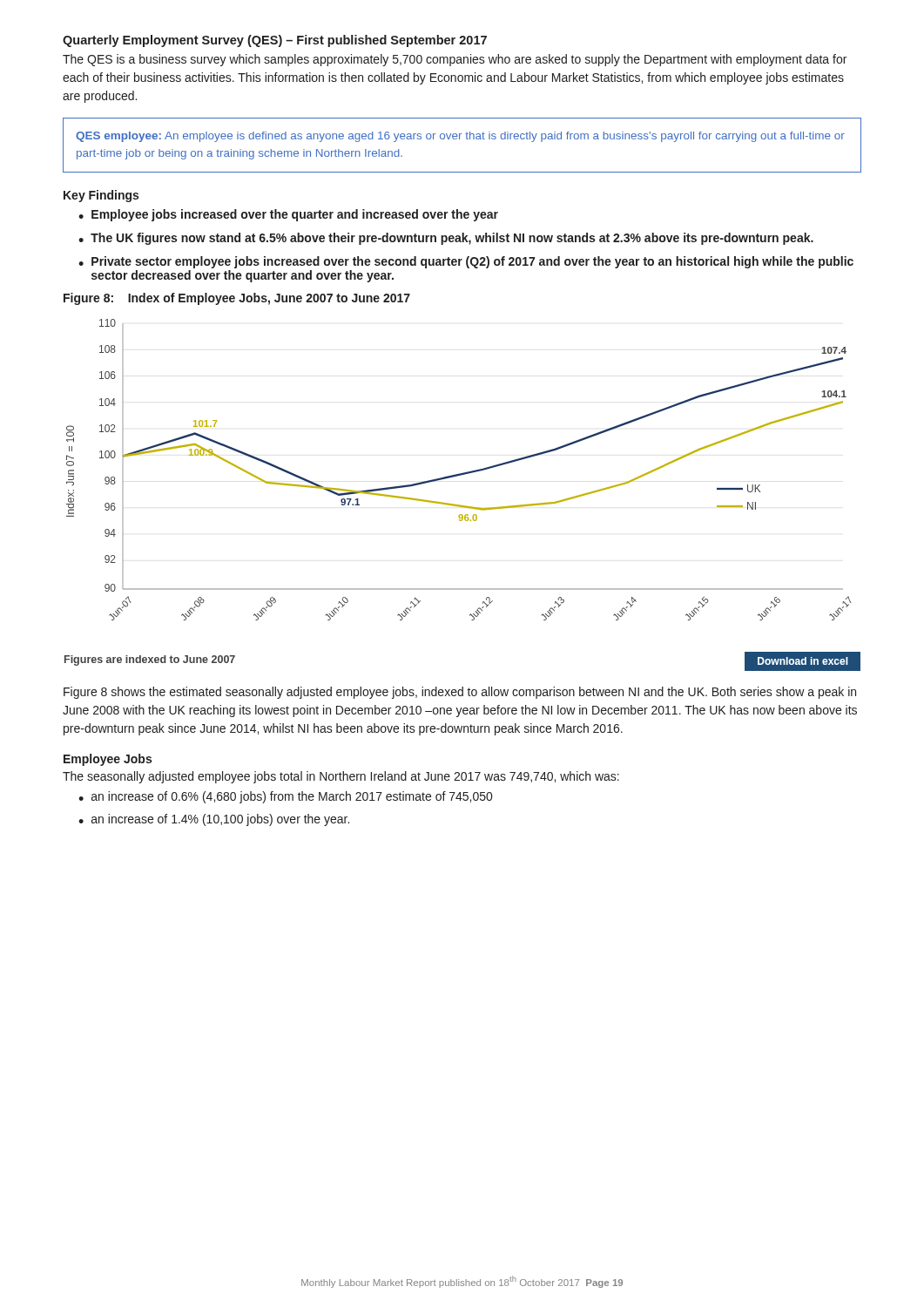Click where it says "Employee Jobs"
Viewport: 924px width, 1307px height.
[x=107, y=759]
